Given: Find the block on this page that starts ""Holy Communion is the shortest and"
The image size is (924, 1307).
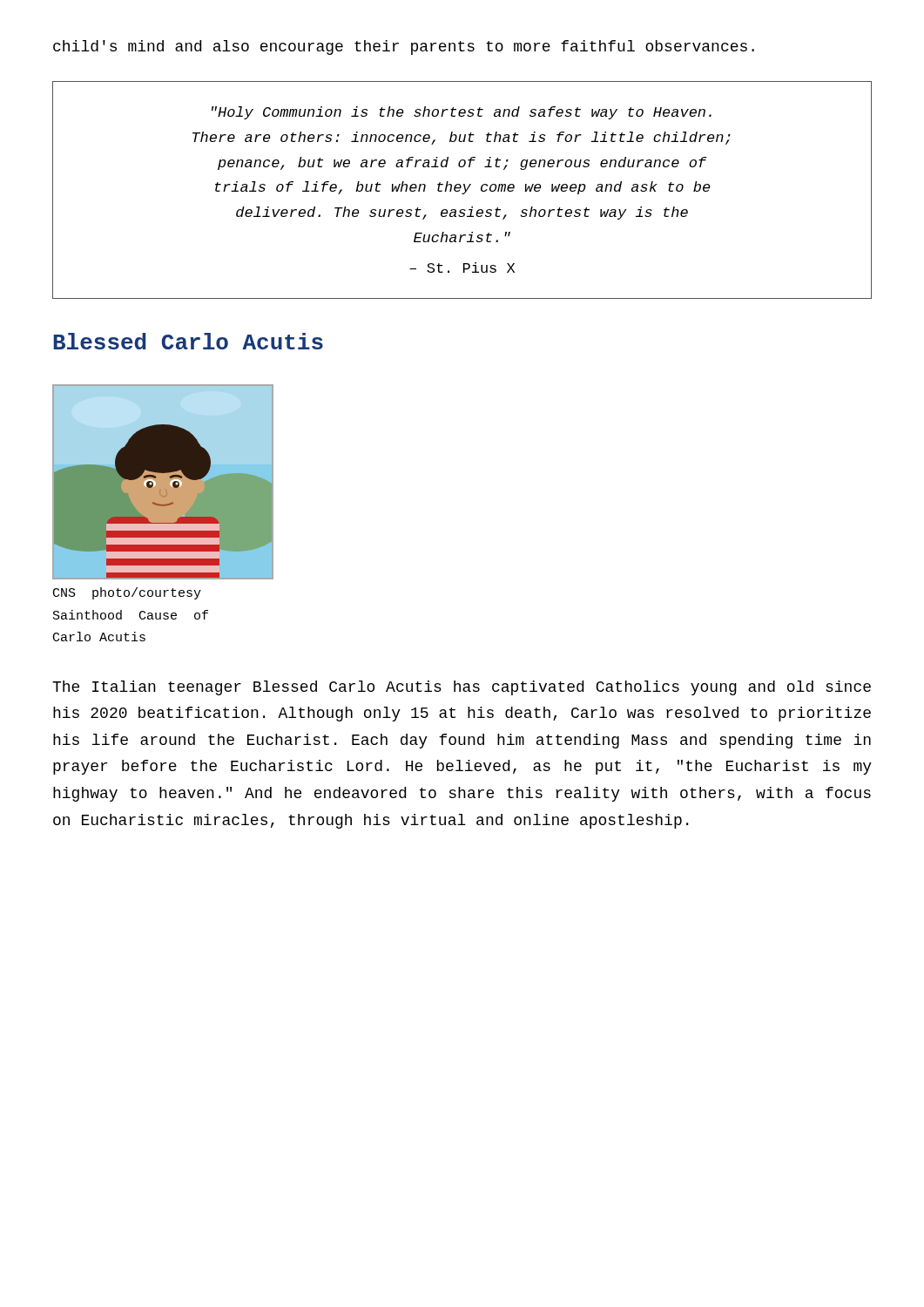Looking at the screenshot, I should pyautogui.click(x=462, y=190).
